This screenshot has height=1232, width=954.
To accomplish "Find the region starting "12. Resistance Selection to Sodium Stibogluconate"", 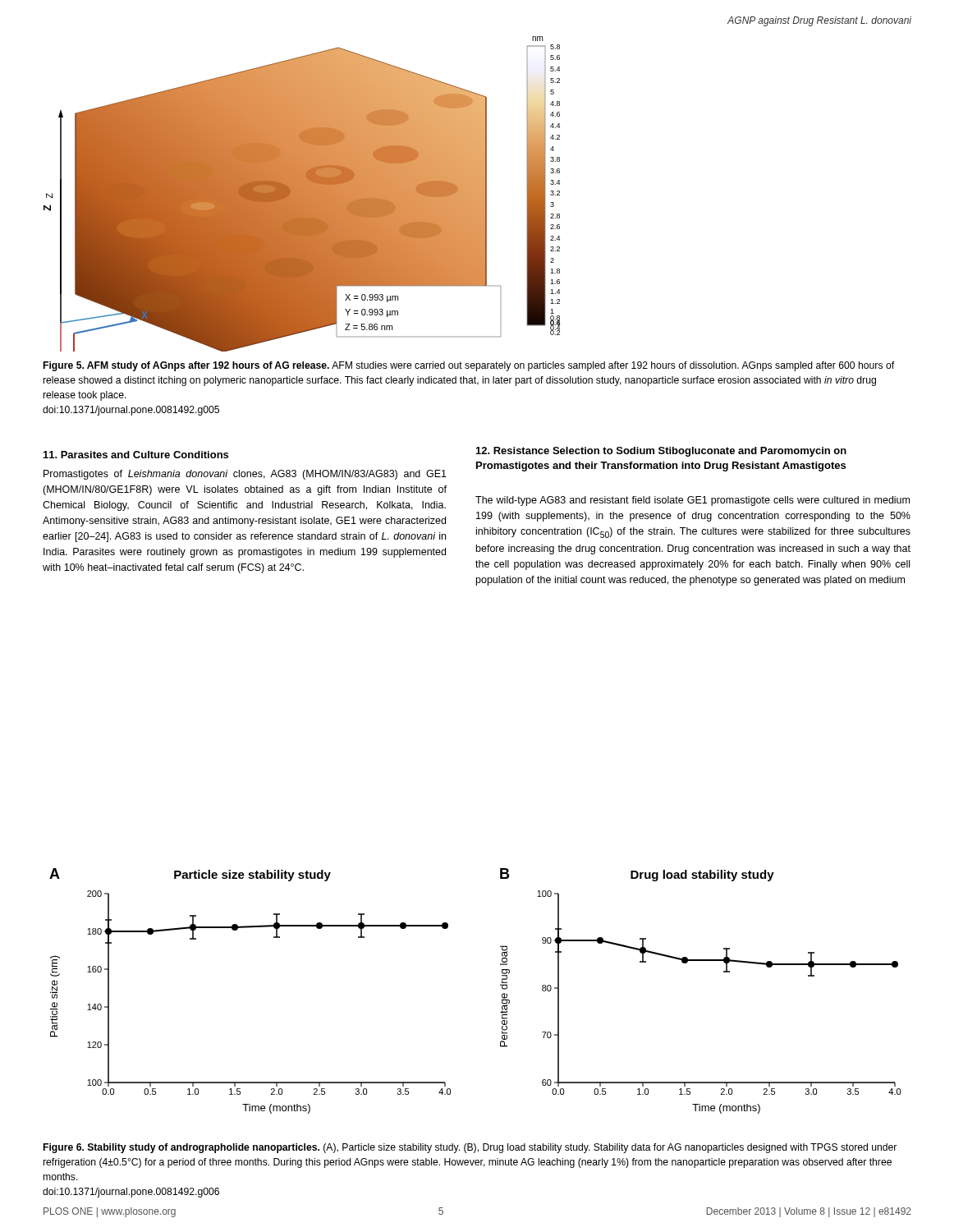I will pyautogui.click(x=661, y=458).
